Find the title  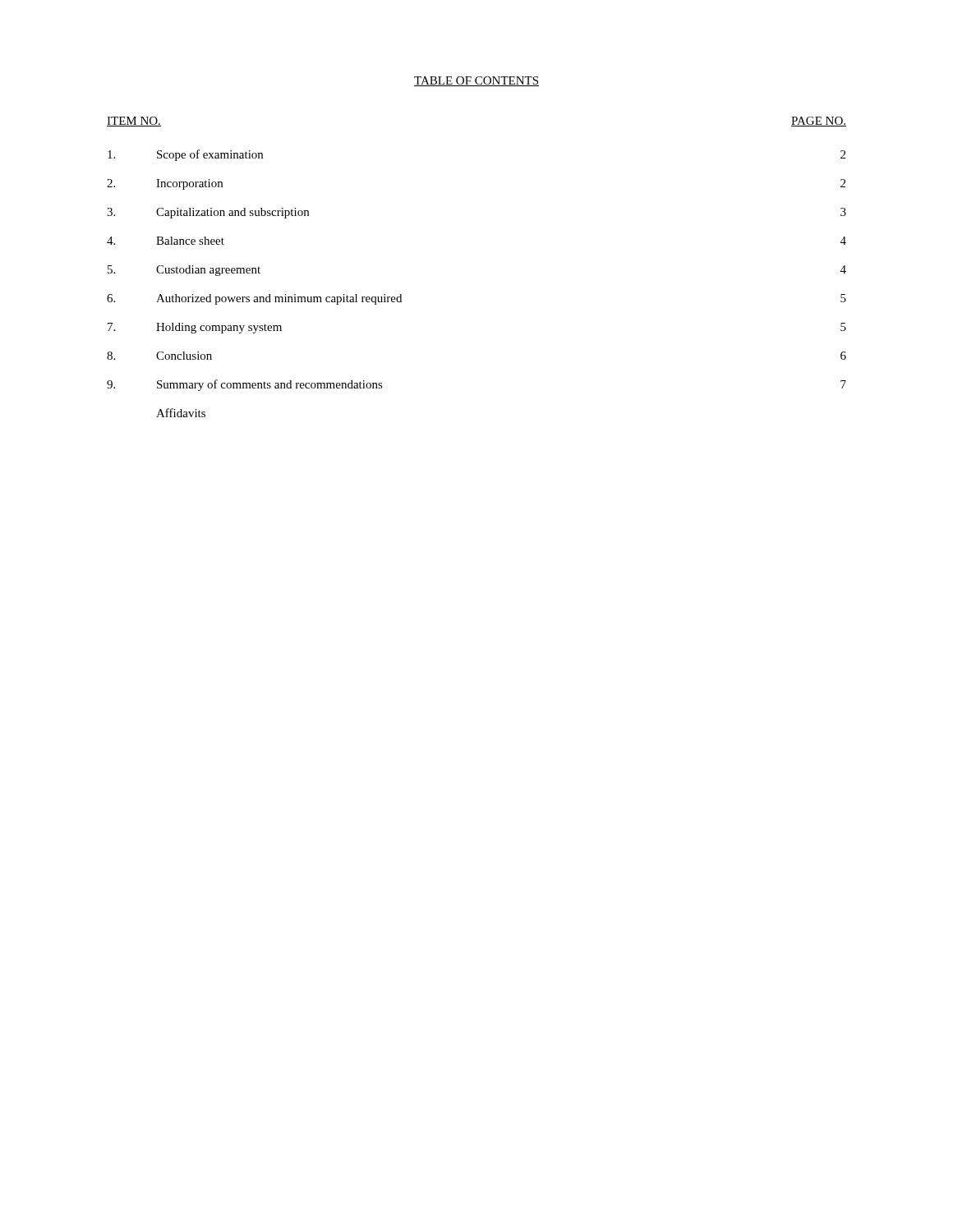click(x=476, y=81)
